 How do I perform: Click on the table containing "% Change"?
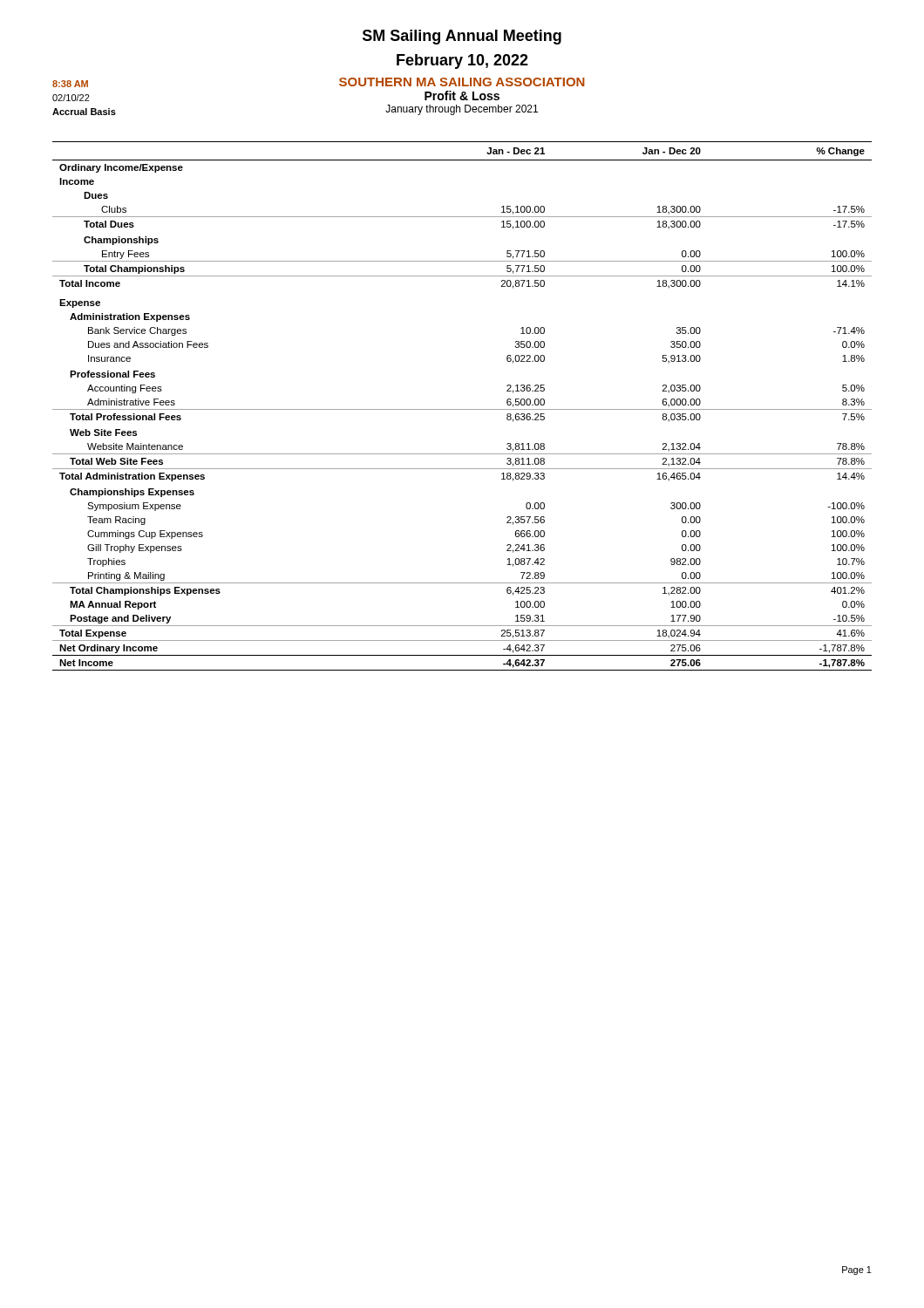tap(462, 406)
